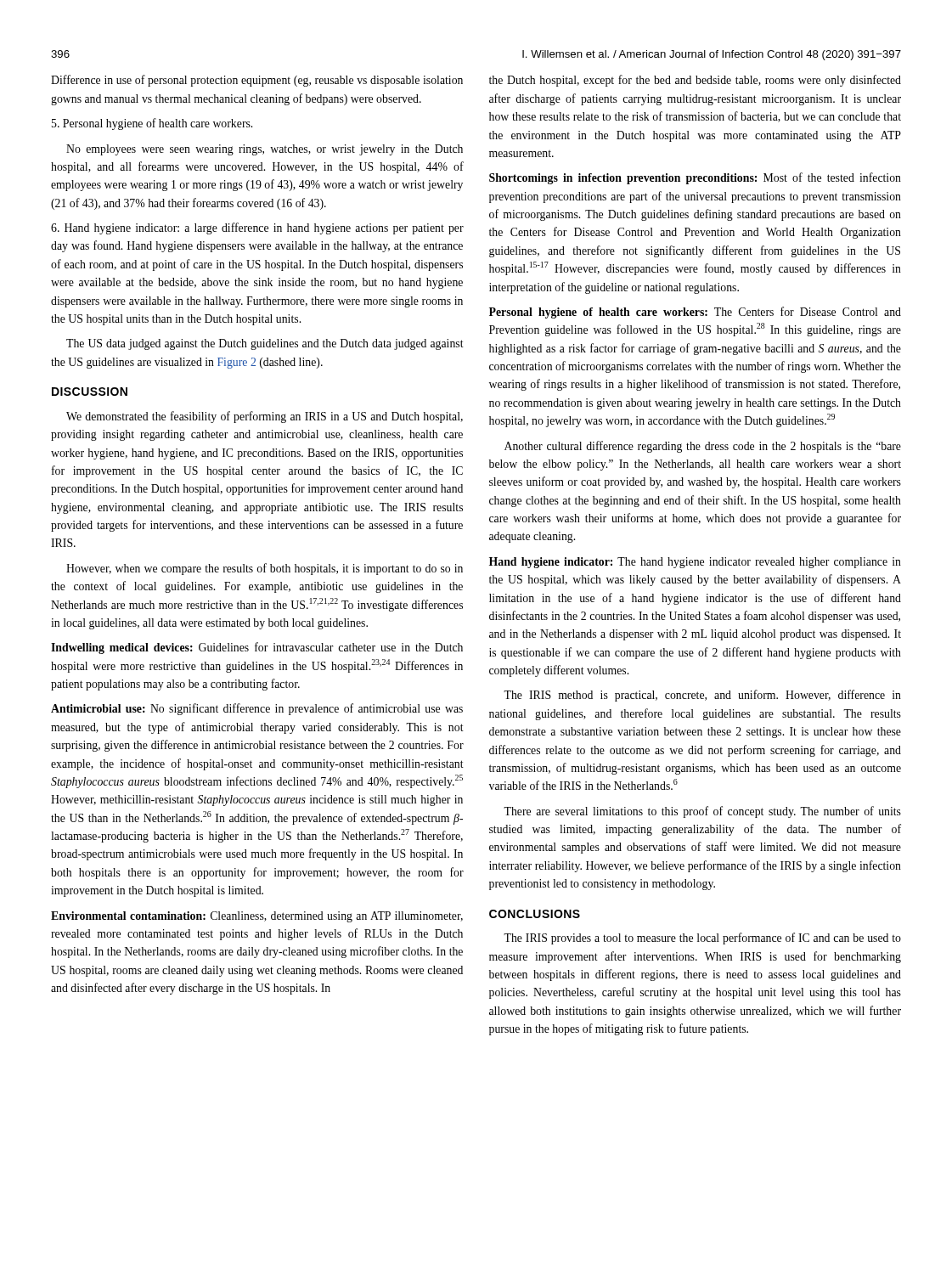Locate the text starting "Indwelling medical devices: Guidelines for"
Viewport: 952px width, 1274px height.
257,666
